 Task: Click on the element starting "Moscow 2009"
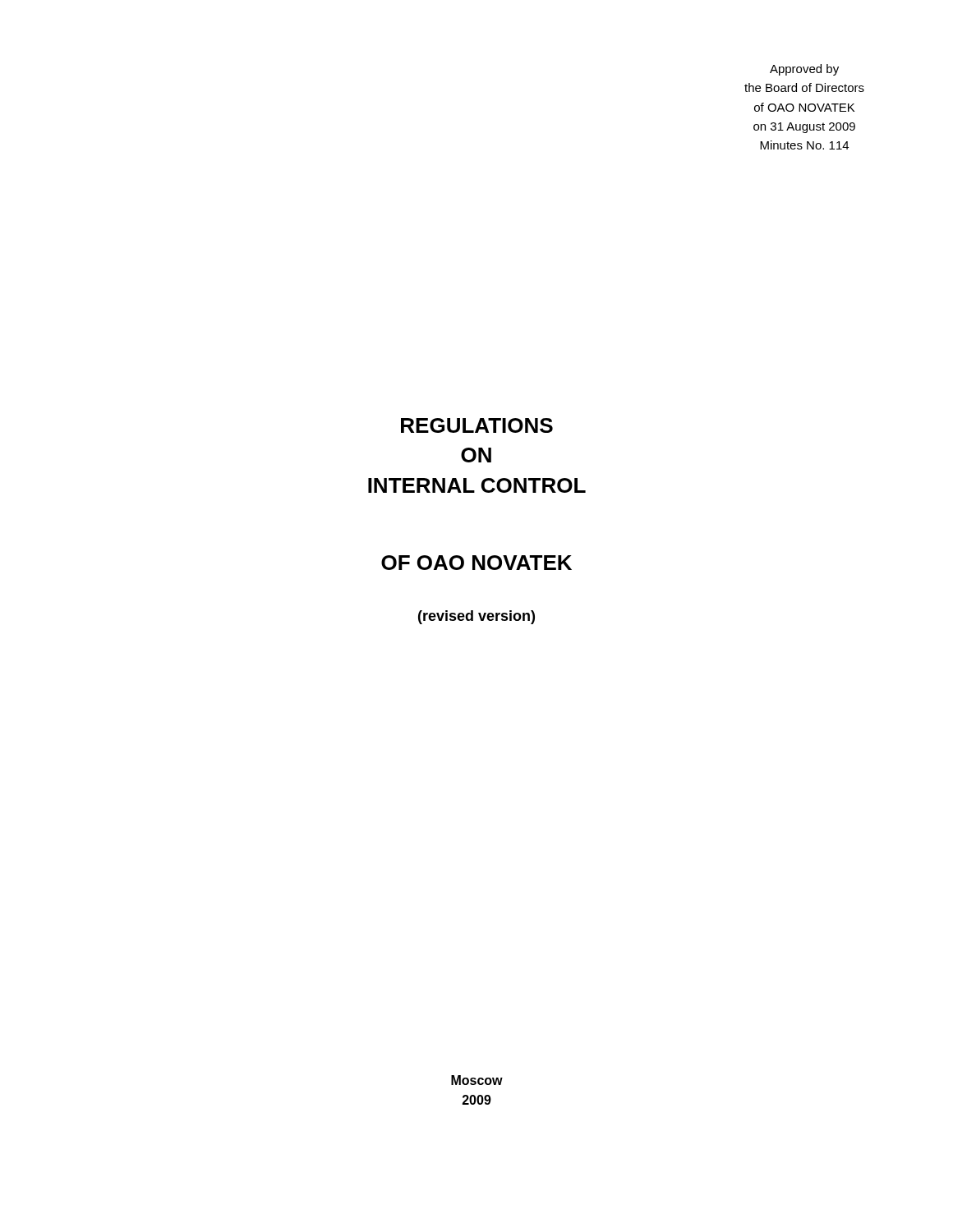[476, 1090]
